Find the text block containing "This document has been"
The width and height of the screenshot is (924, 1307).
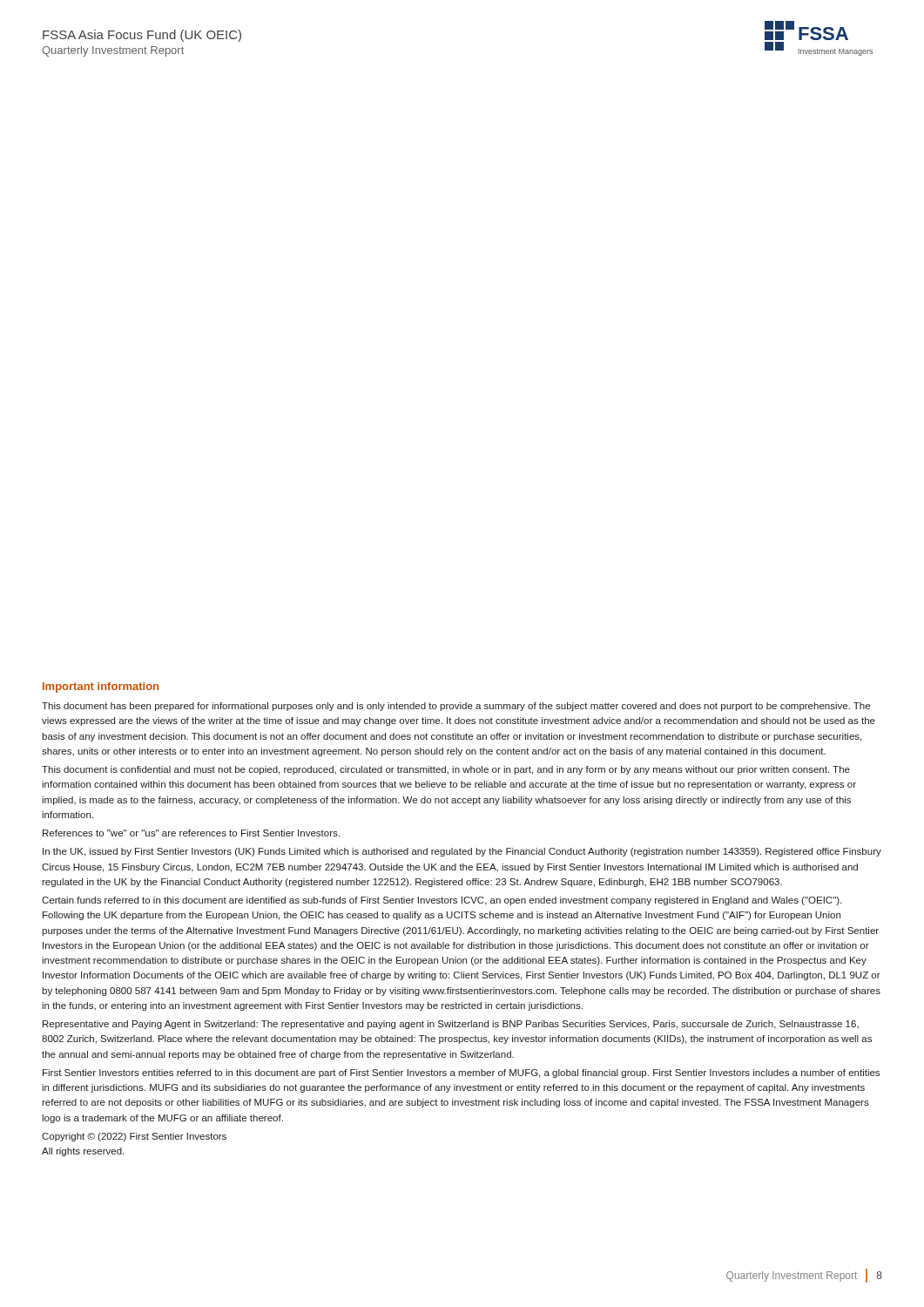[x=458, y=728]
